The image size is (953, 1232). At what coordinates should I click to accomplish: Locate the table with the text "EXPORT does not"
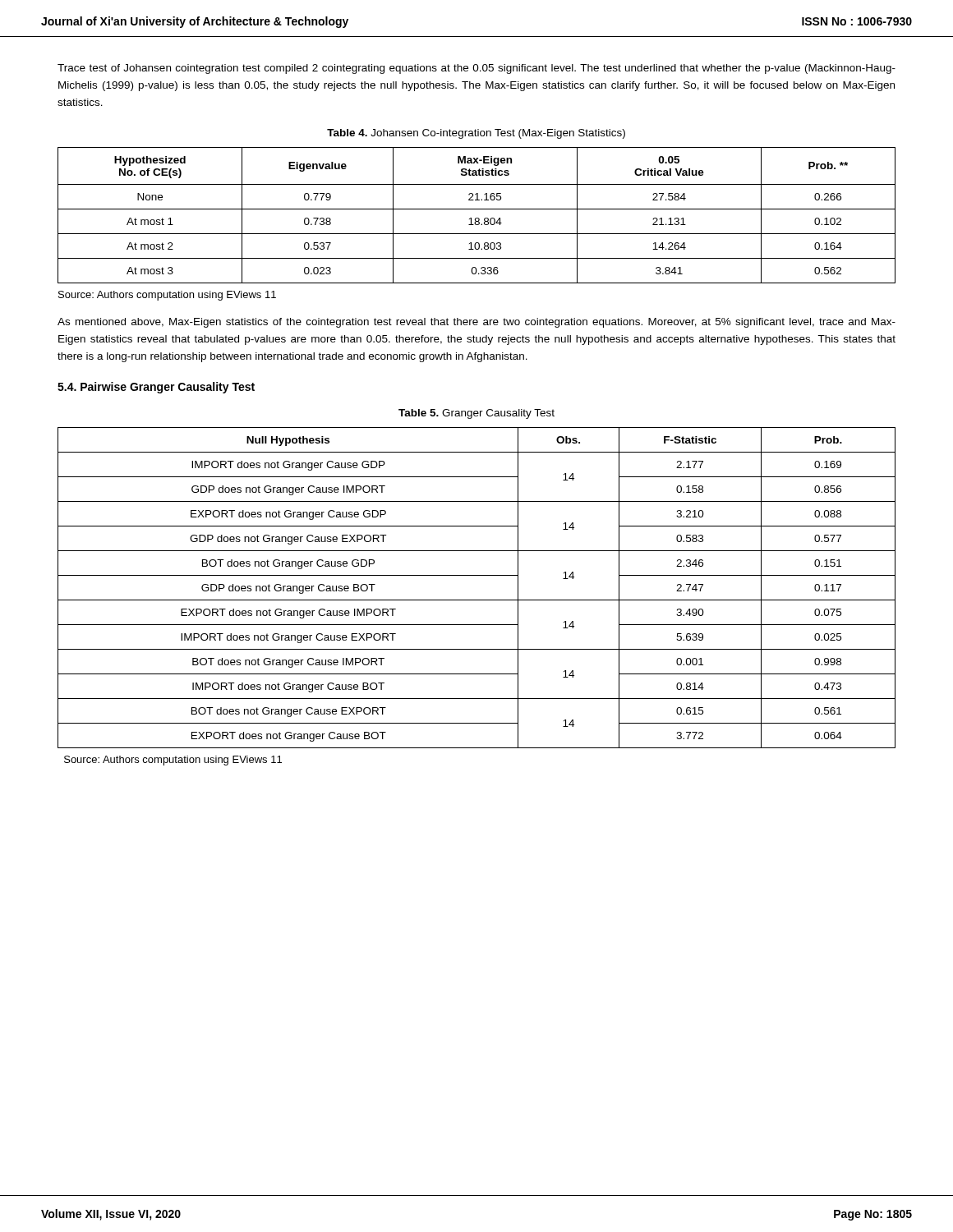click(x=476, y=587)
